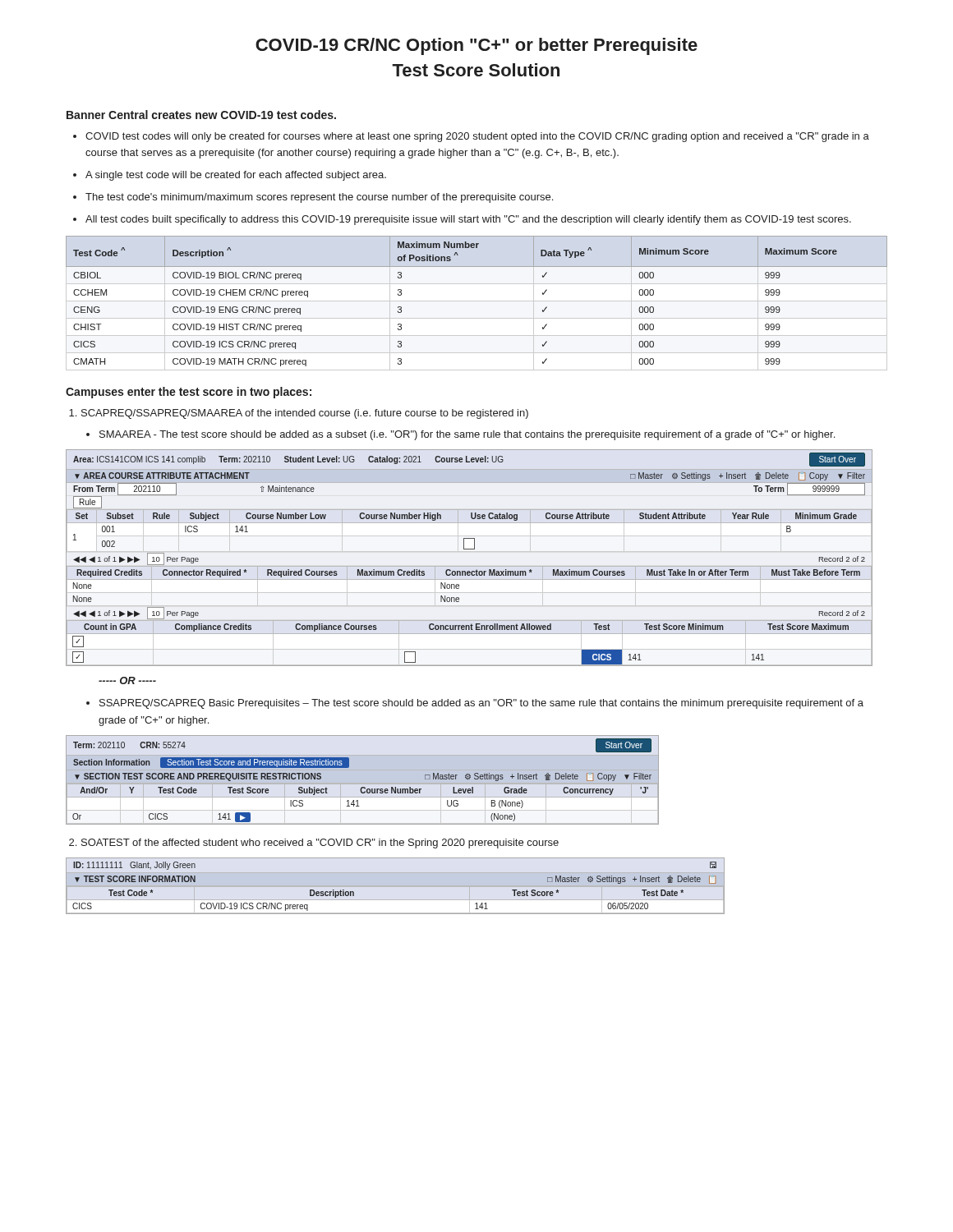Viewport: 953px width, 1232px height.
Task: Point to the region starting "SSAPREQ/SCAPREQ Basic Prerequisites –"
Action: (x=493, y=712)
